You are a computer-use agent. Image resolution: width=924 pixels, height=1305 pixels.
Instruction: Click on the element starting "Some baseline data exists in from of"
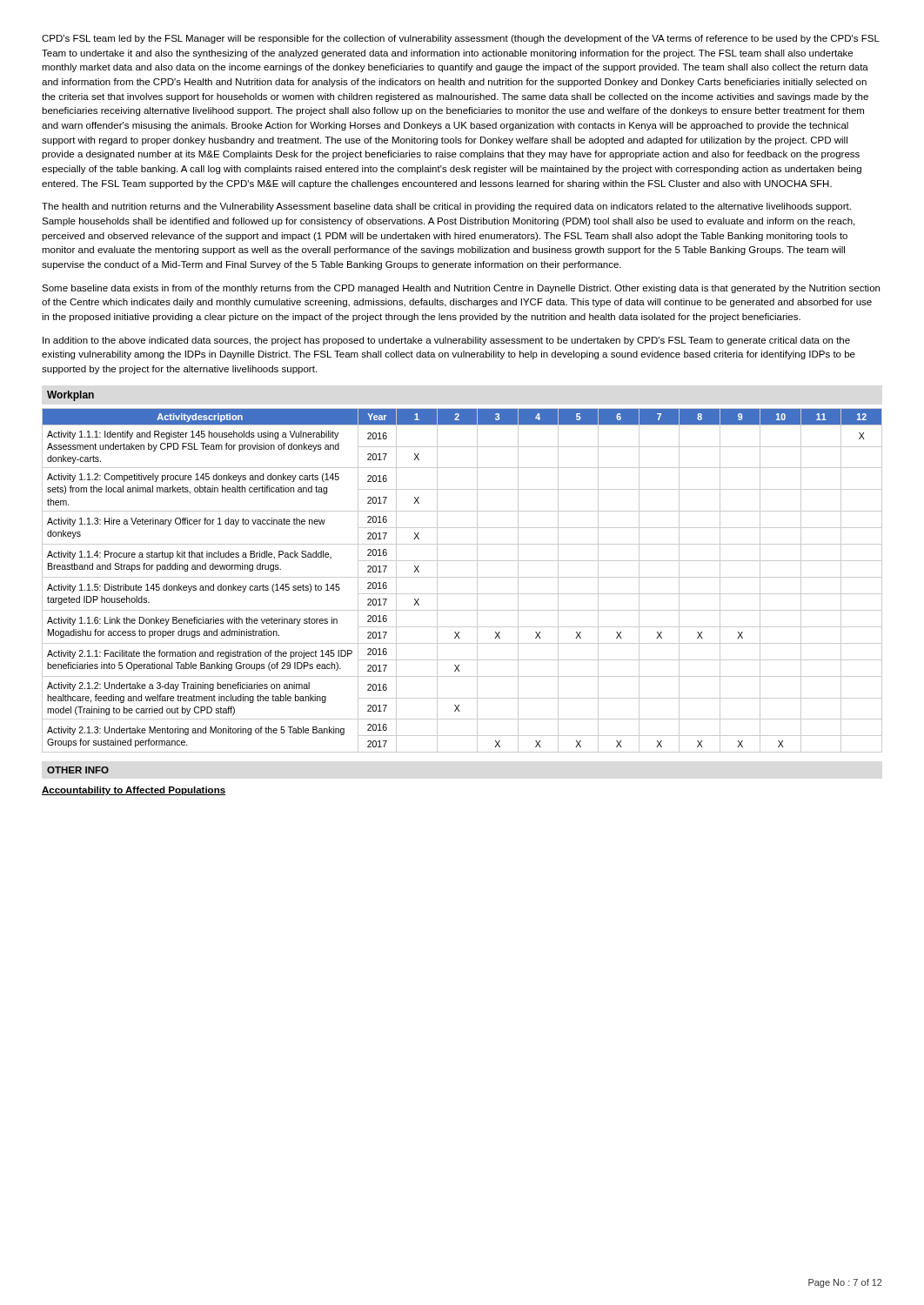tap(461, 302)
